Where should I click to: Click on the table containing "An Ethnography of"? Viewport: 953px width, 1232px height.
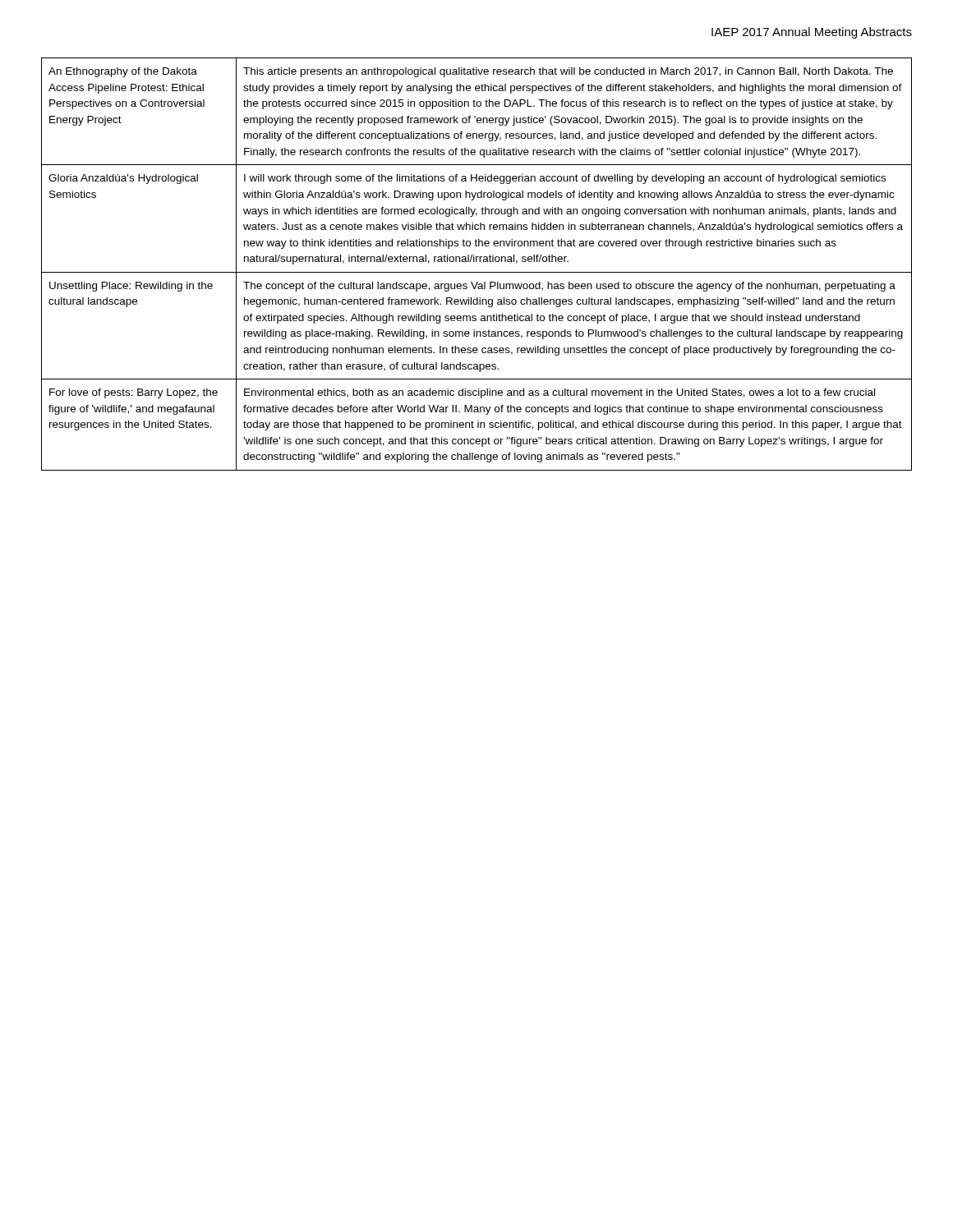476,264
